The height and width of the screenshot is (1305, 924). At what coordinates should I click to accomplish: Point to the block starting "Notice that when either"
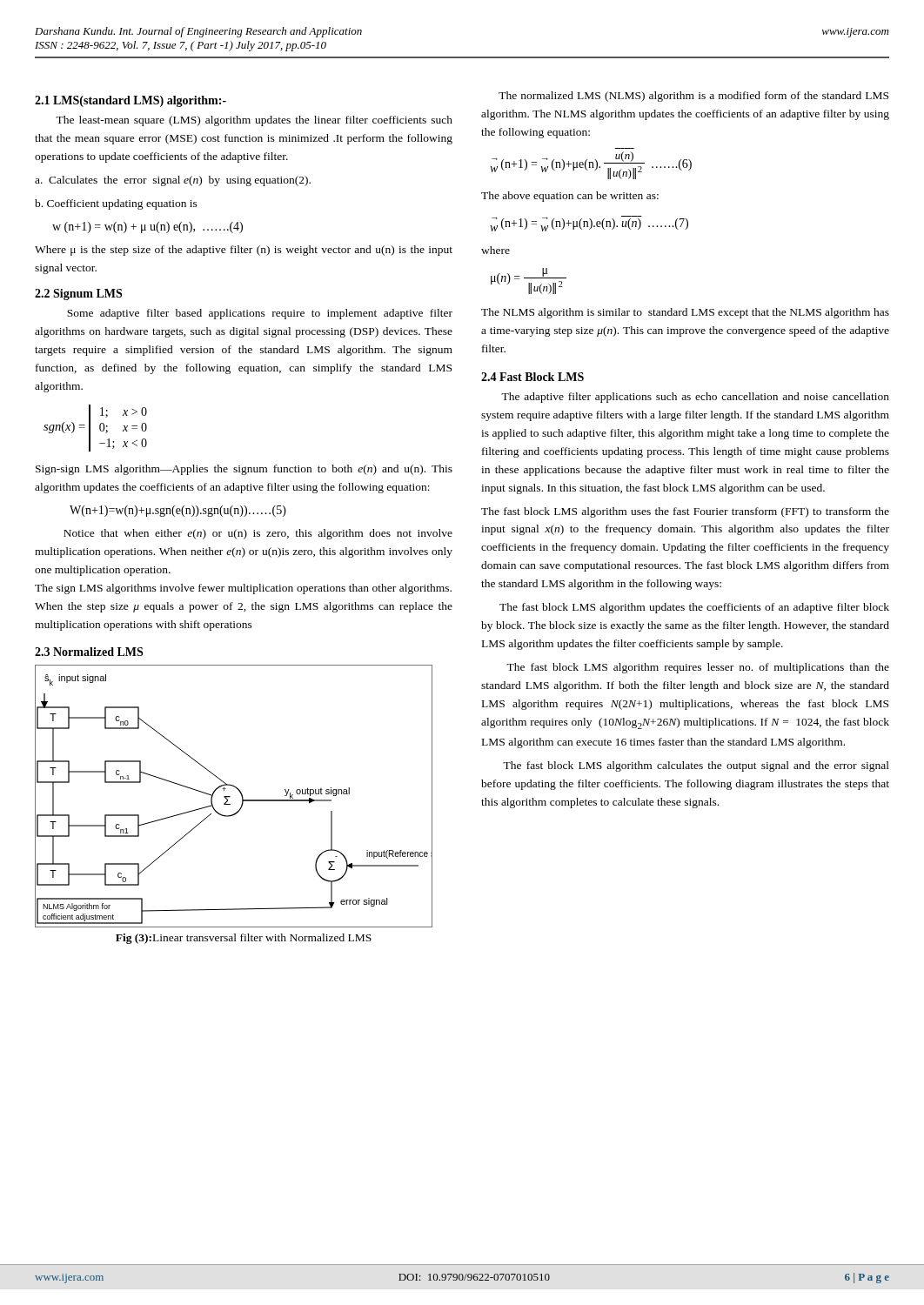click(244, 578)
